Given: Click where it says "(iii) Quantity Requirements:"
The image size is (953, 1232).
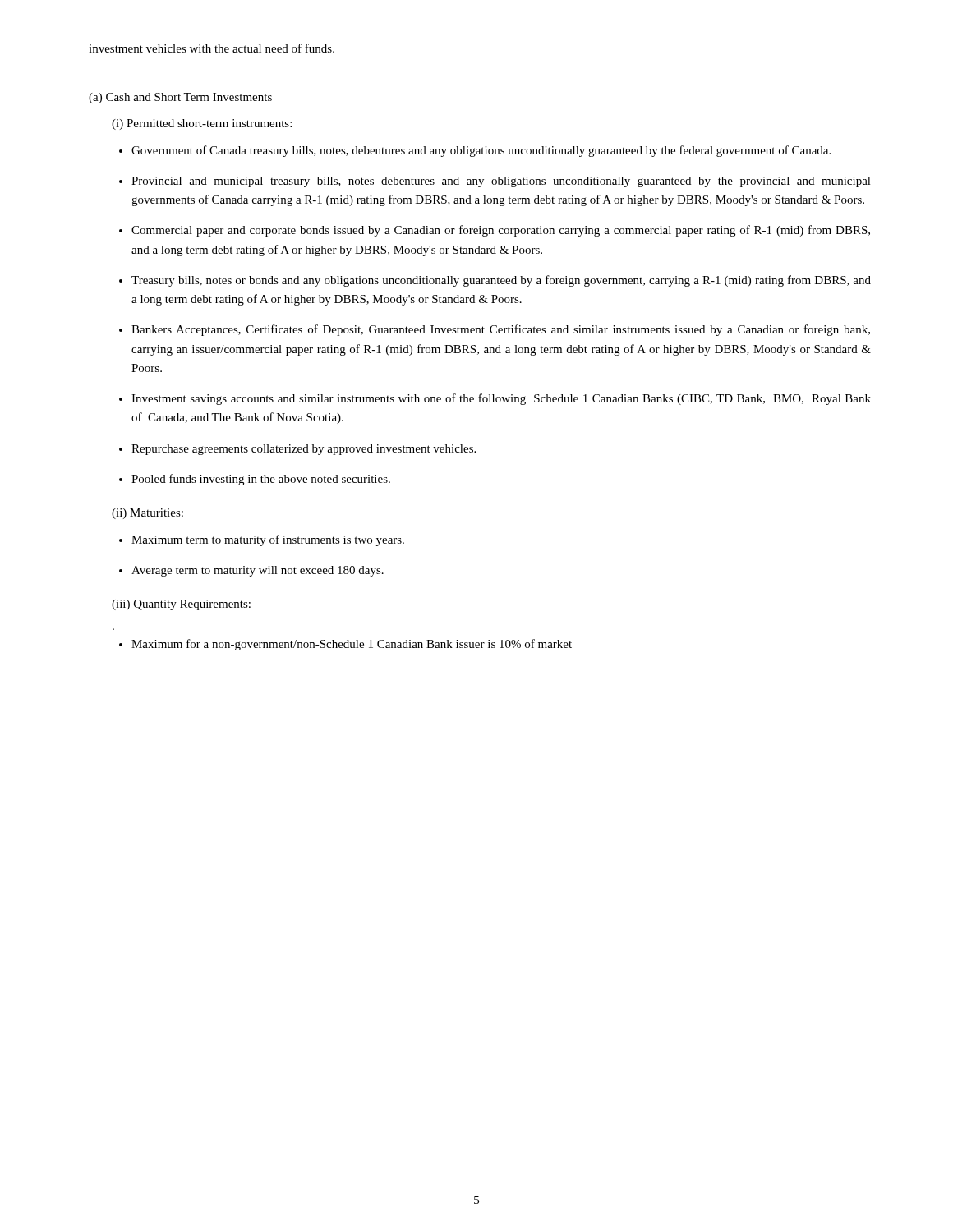Looking at the screenshot, I should pyautogui.click(x=182, y=604).
